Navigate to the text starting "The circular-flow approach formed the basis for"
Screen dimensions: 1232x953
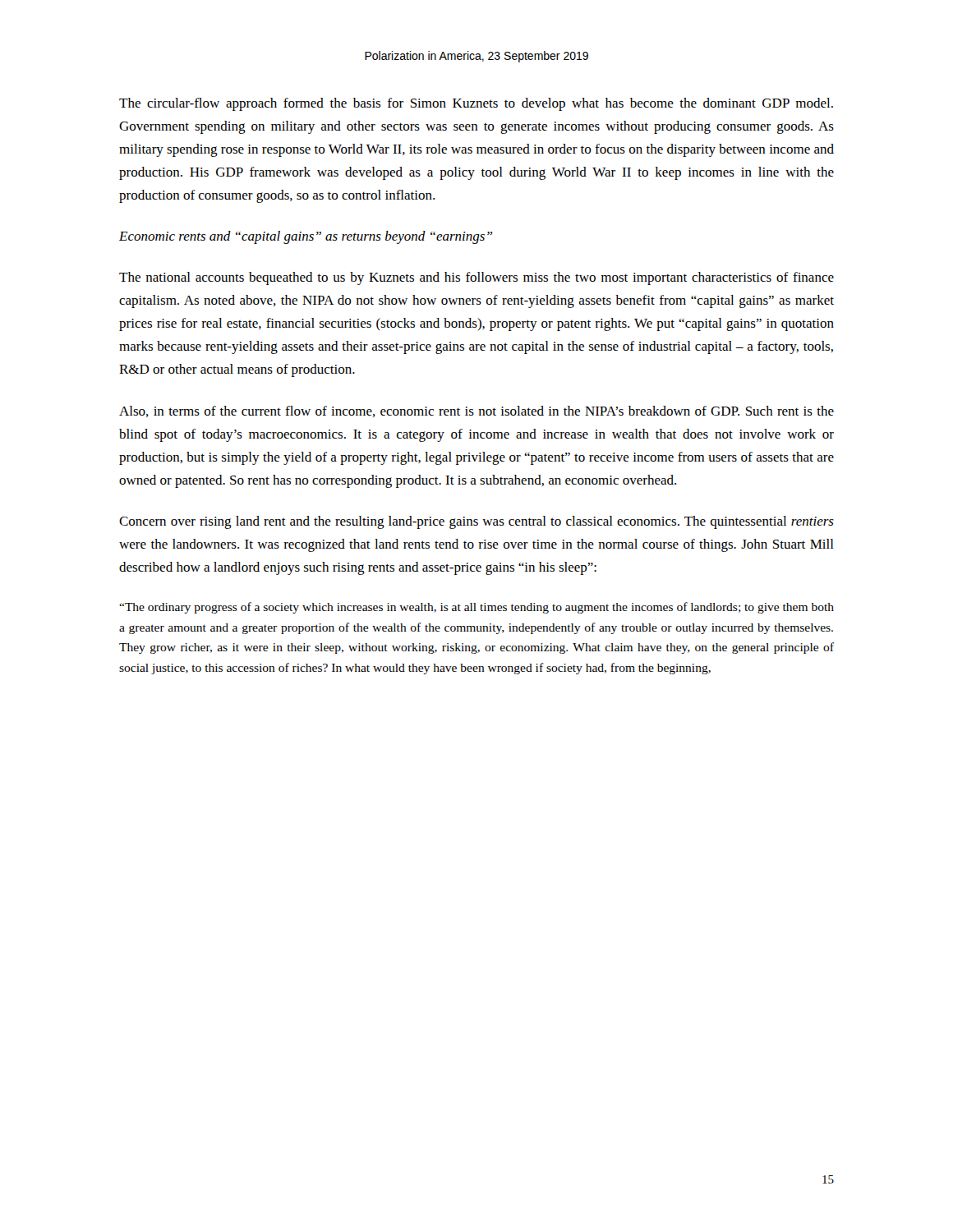click(476, 149)
